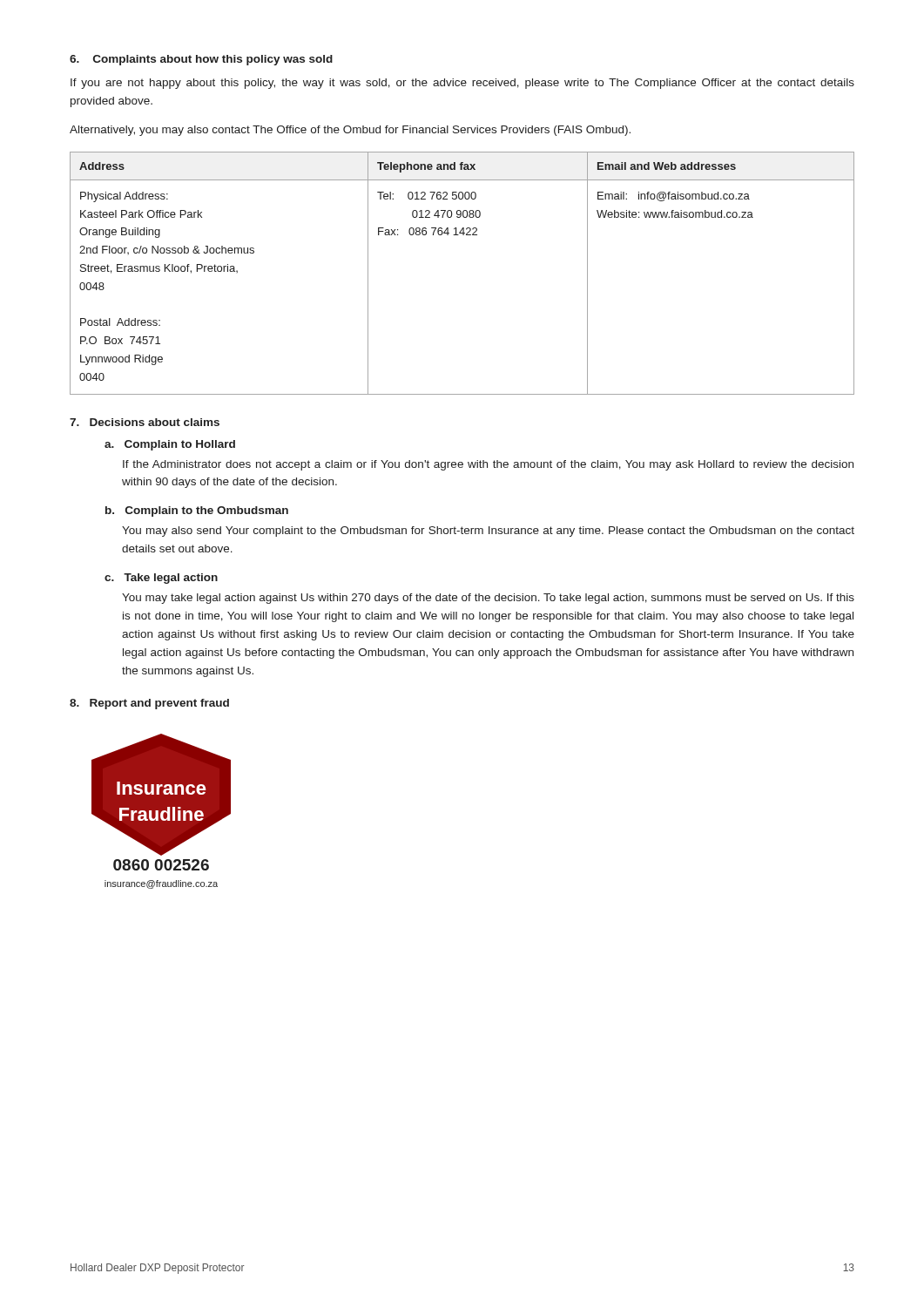This screenshot has width=924, height=1307.
Task: Select the table that reads "Email and Web addresses"
Action: 462,273
